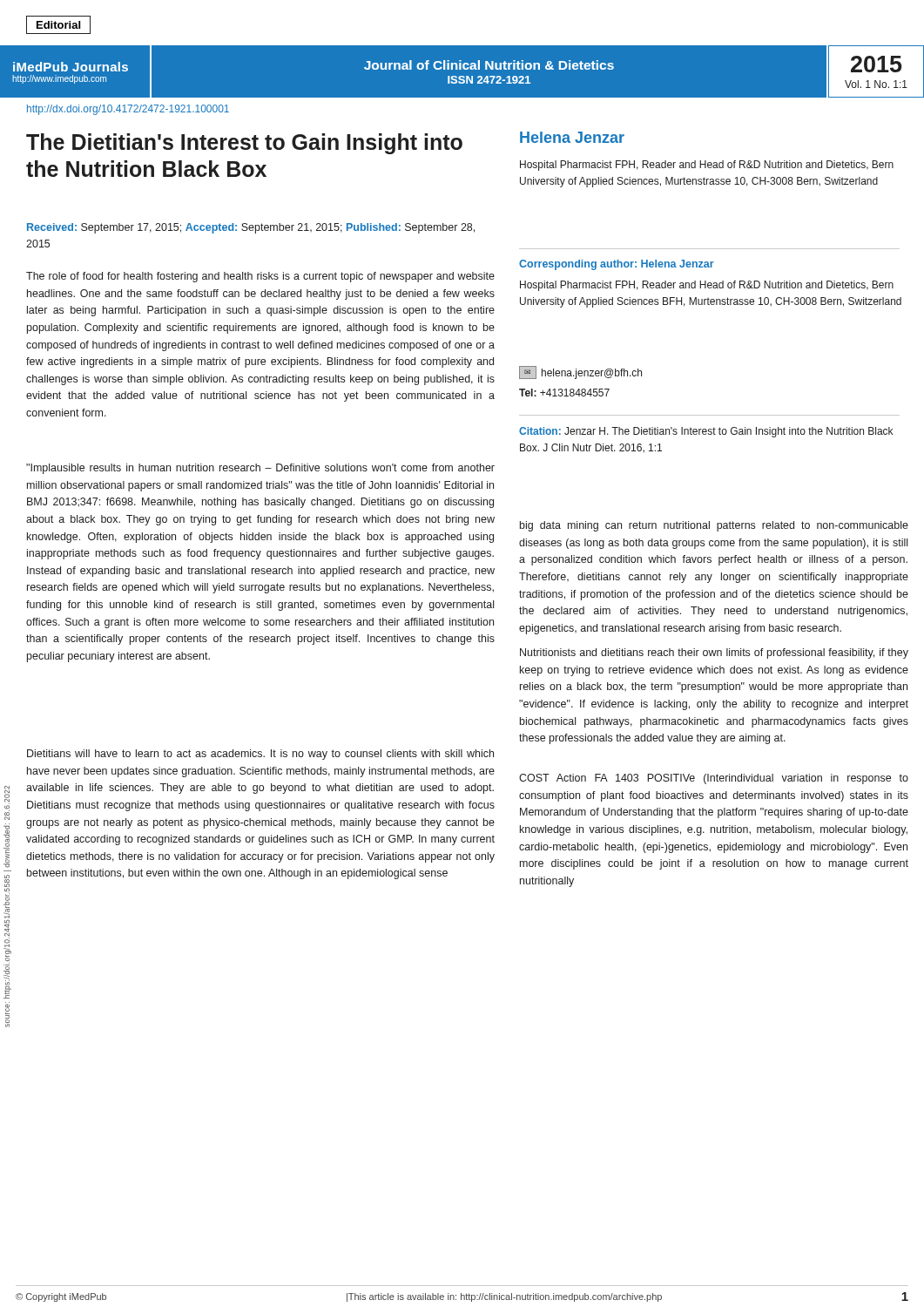This screenshot has width=924, height=1307.
Task: Click on the text block starting "Helena Jenzar"
Action: pyautogui.click(x=572, y=138)
